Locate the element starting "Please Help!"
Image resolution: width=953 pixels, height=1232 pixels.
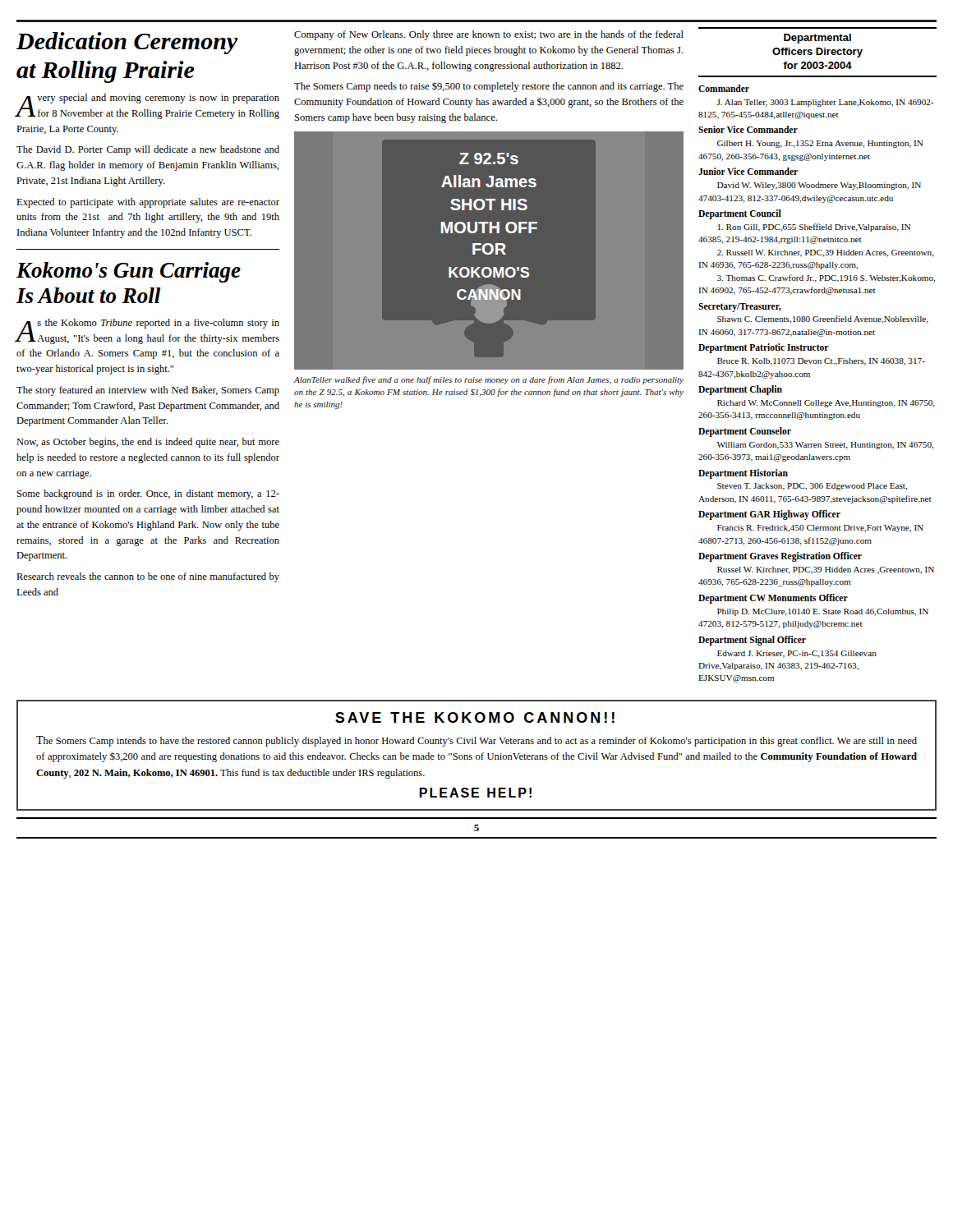pos(476,793)
